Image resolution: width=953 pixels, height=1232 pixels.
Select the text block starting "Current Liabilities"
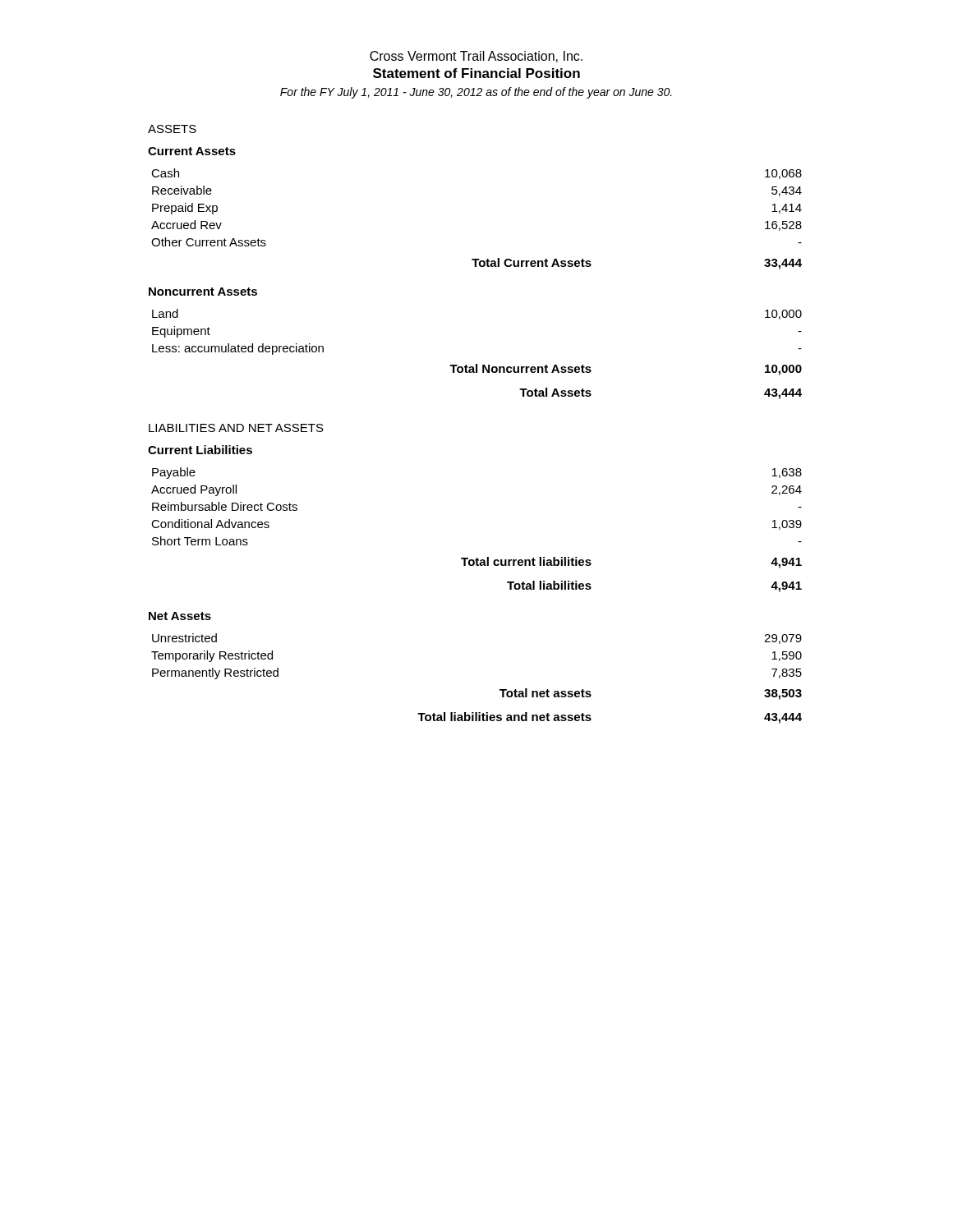coord(200,450)
